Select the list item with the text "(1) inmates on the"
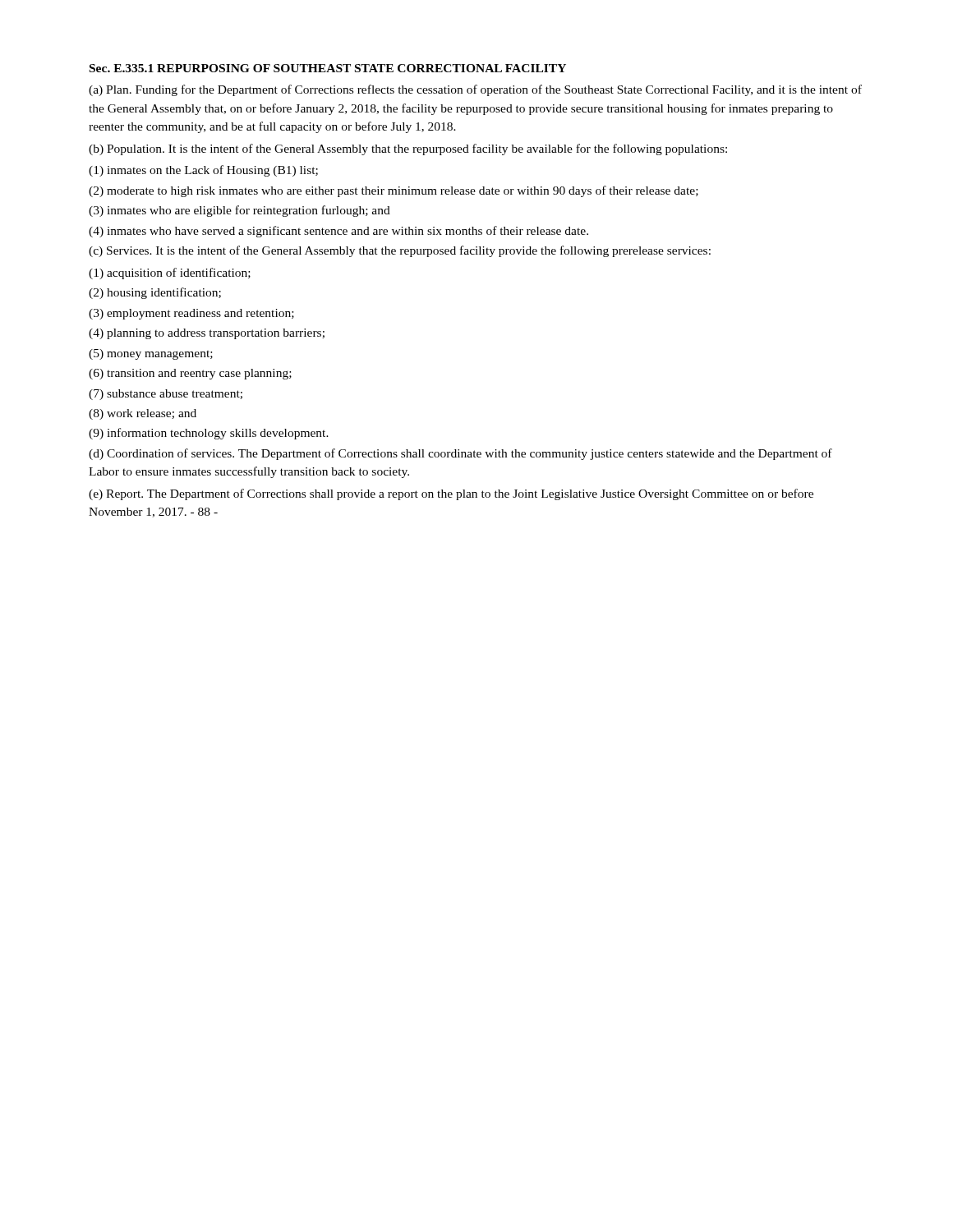The width and height of the screenshot is (953, 1232). point(204,170)
